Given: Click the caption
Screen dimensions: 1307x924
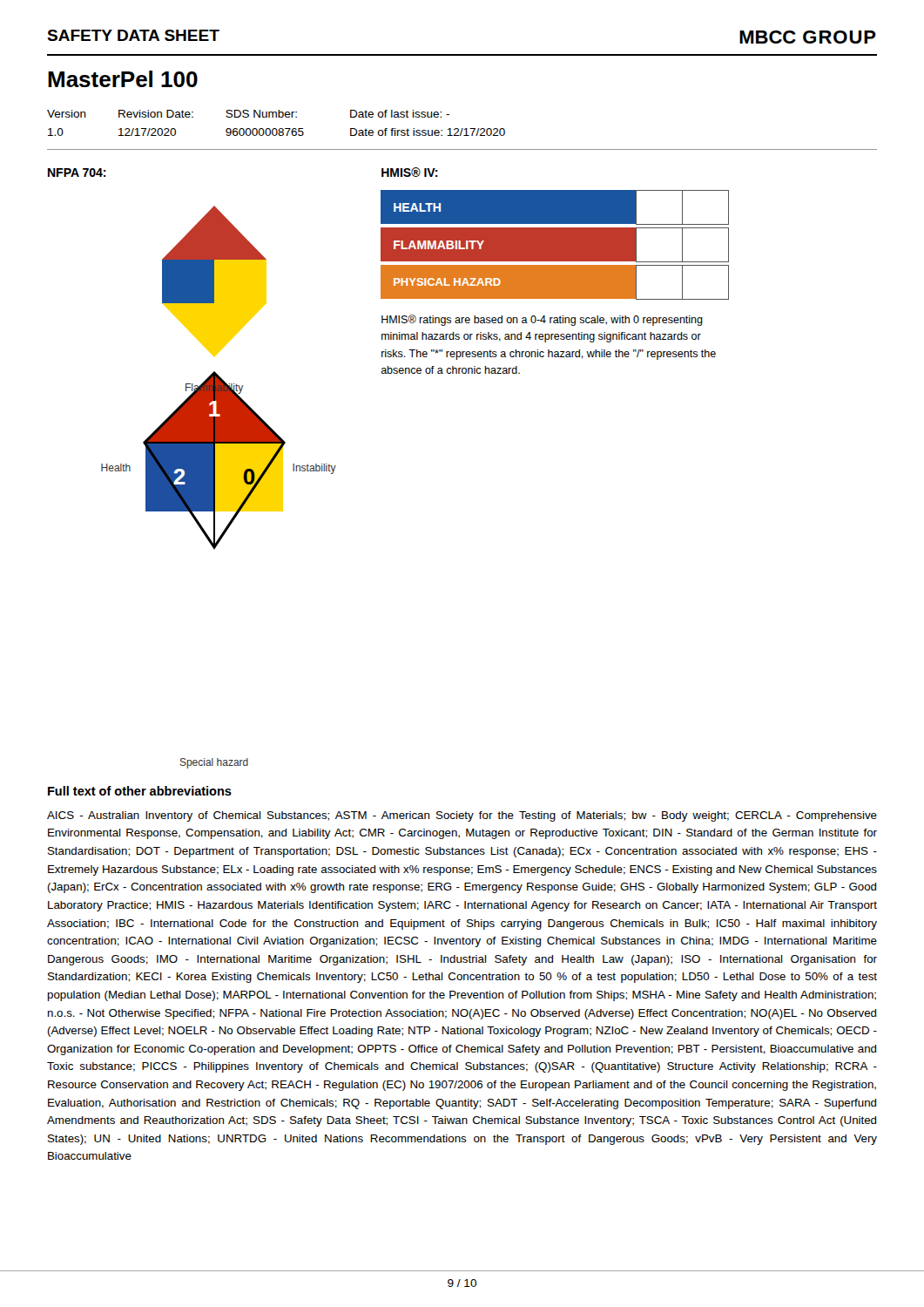Looking at the screenshot, I should tap(214, 762).
